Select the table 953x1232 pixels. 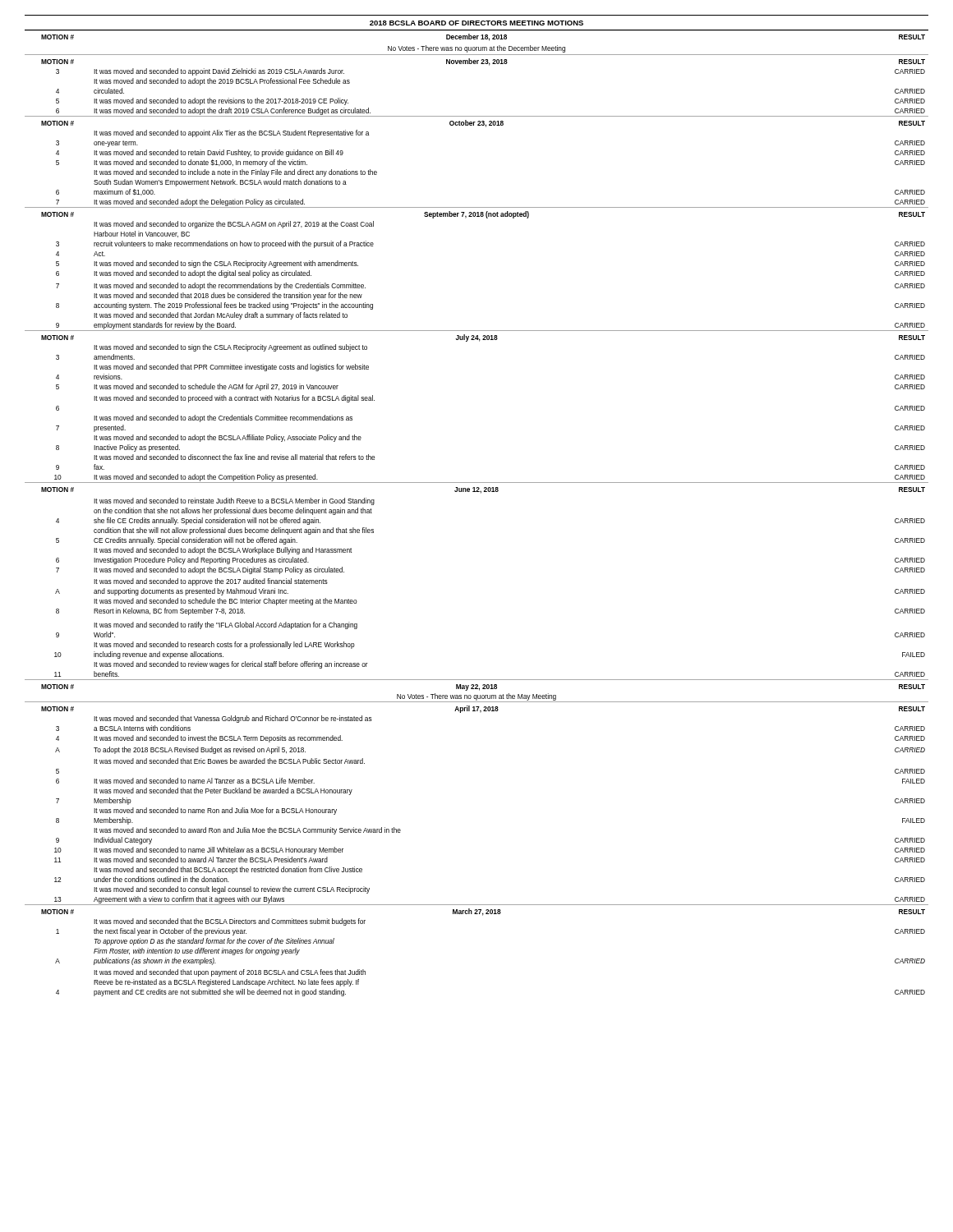click(476, 514)
